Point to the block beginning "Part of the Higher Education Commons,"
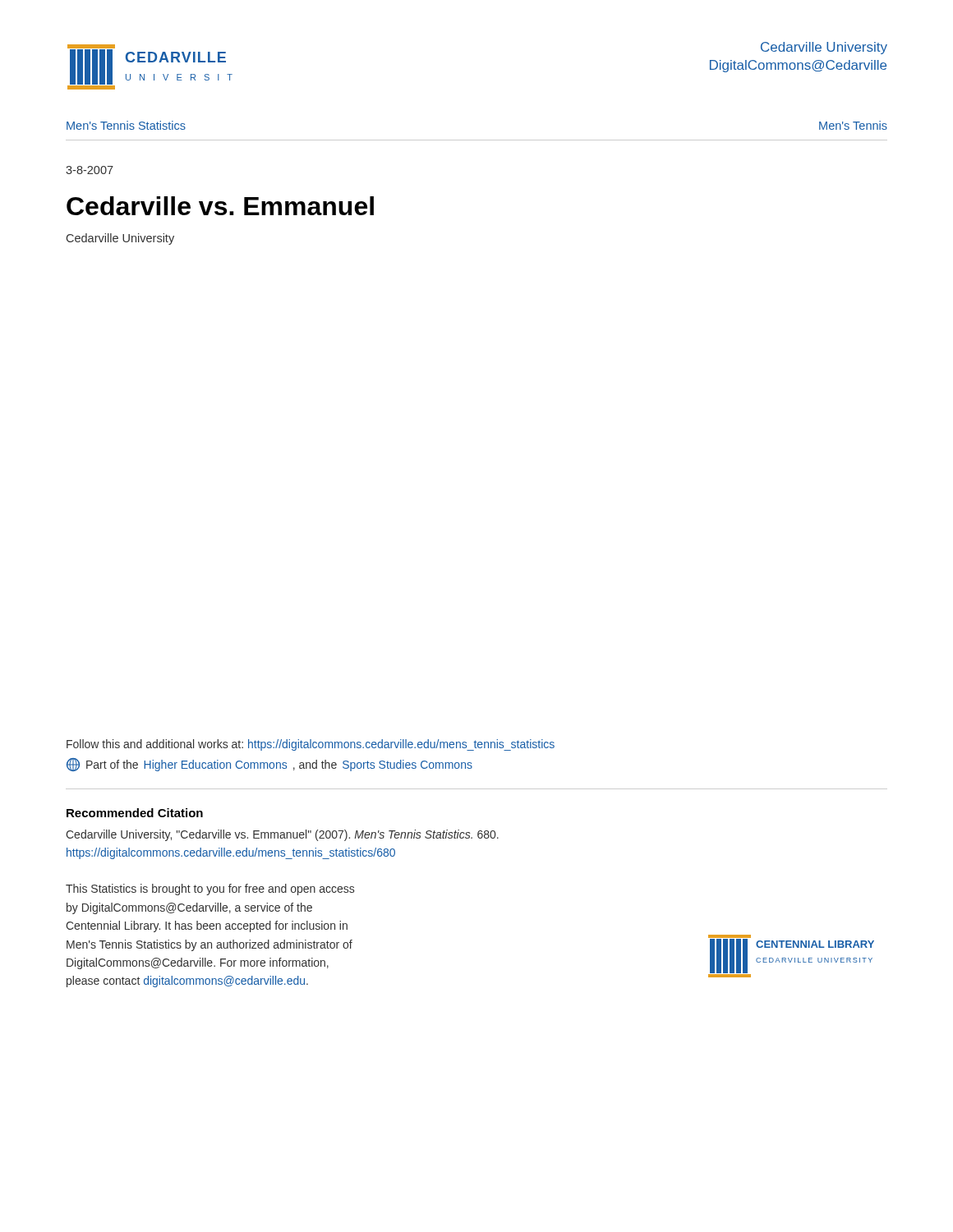This screenshot has width=953, height=1232. click(269, 765)
